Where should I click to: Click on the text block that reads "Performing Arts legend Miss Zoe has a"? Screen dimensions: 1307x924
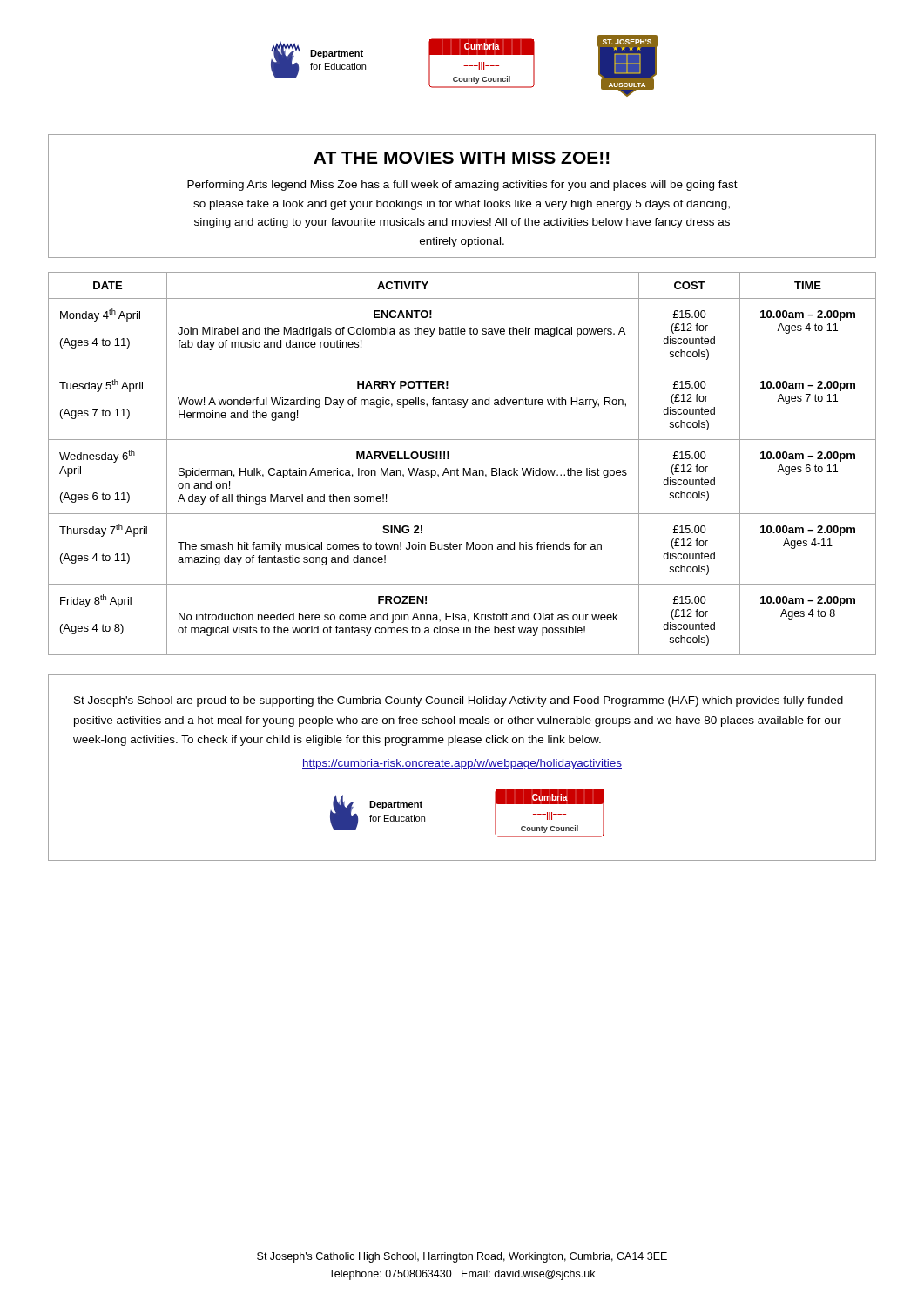[462, 213]
